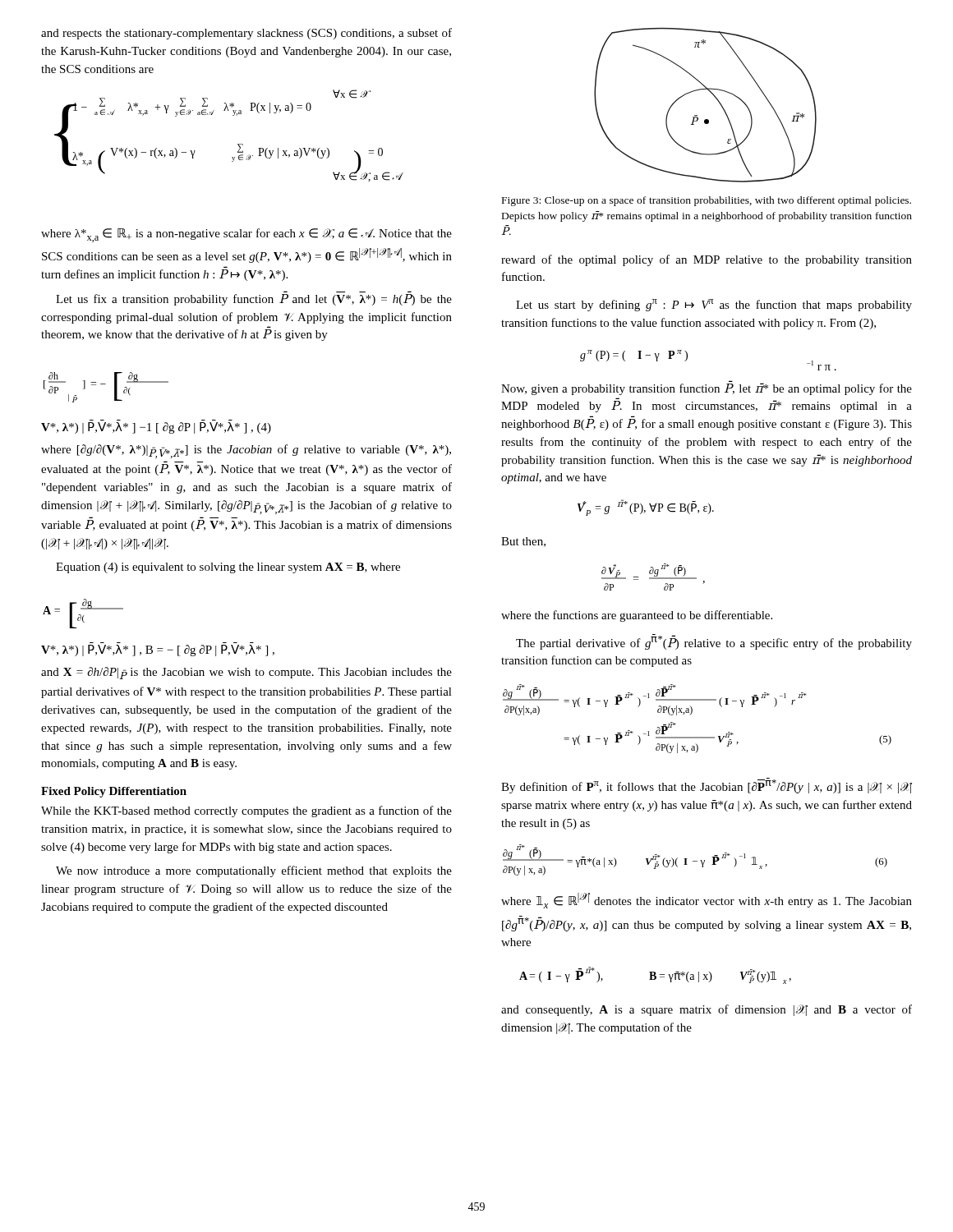The height and width of the screenshot is (1232, 953).
Task: Find the region starting "{ 1 −"
Action: [242, 150]
